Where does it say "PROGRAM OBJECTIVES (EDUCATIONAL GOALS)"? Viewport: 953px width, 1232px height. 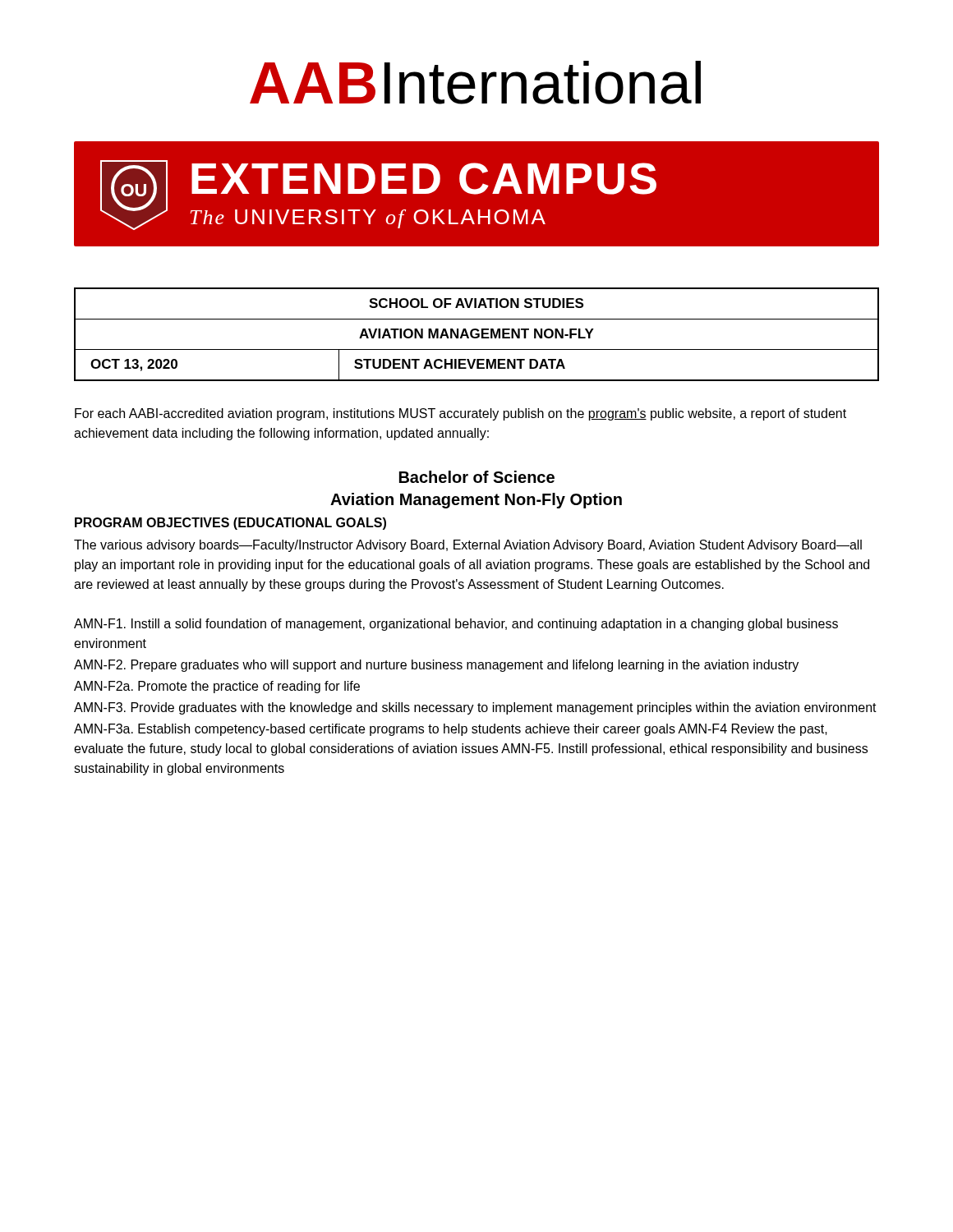tap(230, 523)
